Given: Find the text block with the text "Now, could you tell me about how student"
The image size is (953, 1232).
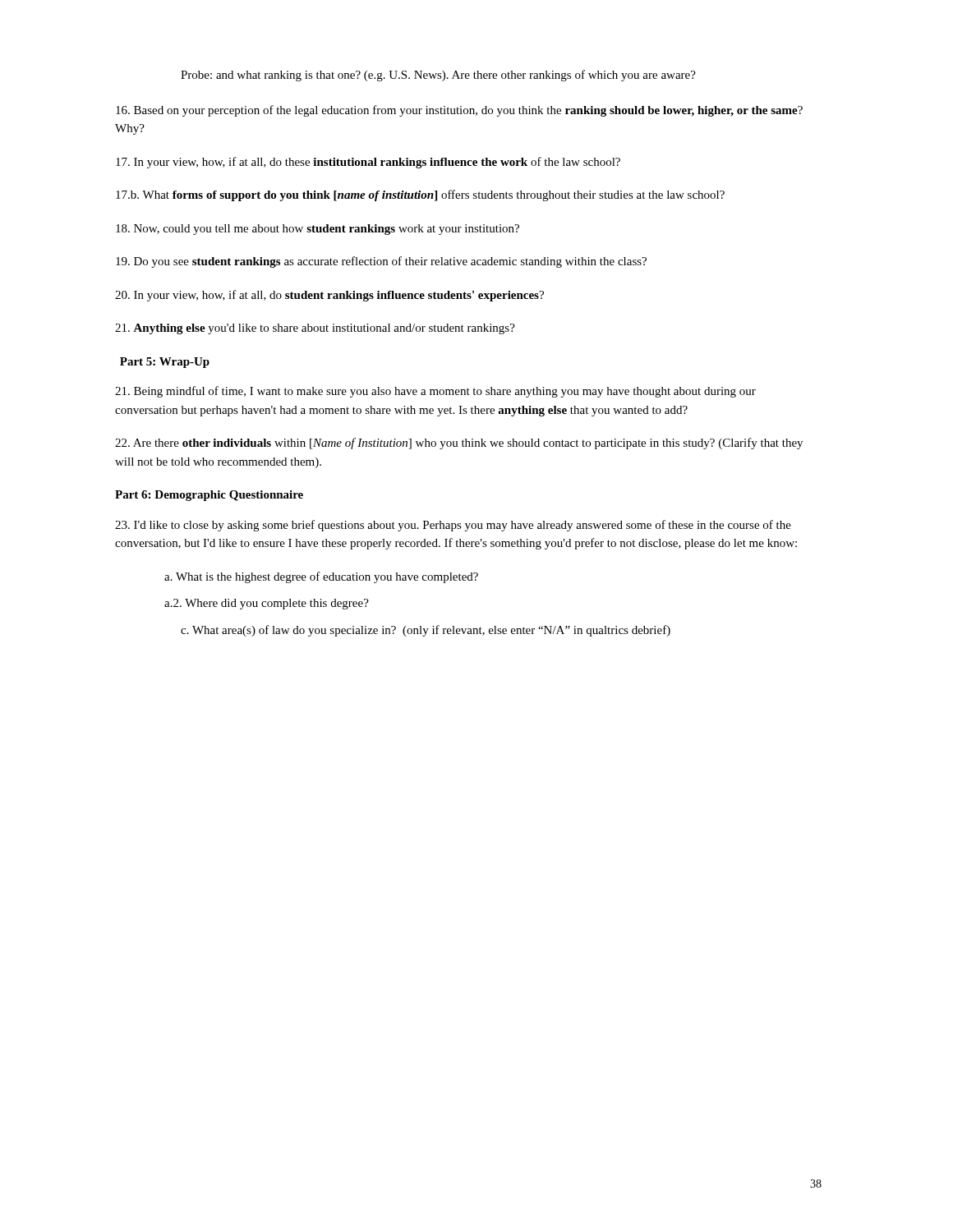Looking at the screenshot, I should pyautogui.click(x=317, y=228).
